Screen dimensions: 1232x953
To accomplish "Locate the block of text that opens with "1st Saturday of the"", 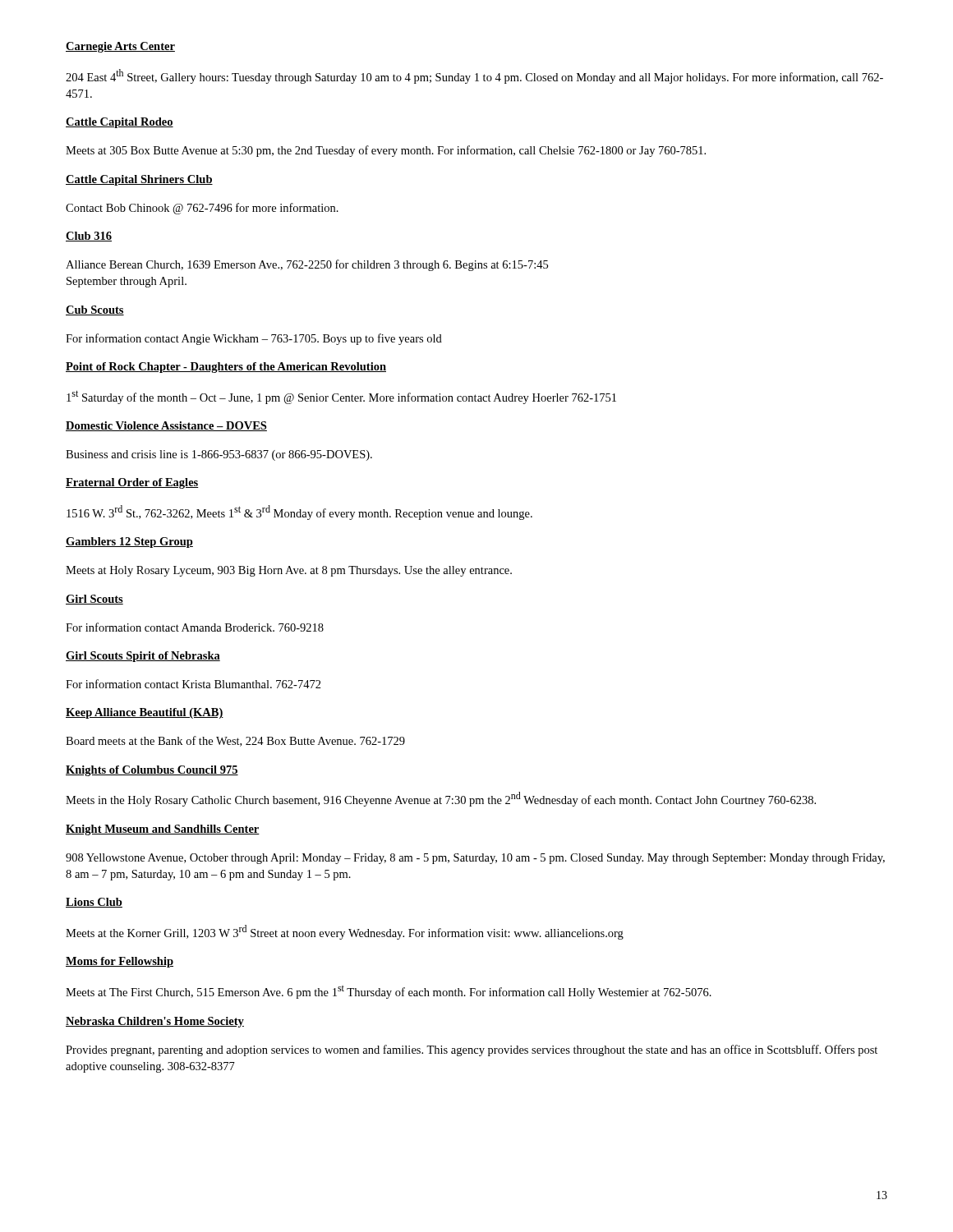I will 341,396.
